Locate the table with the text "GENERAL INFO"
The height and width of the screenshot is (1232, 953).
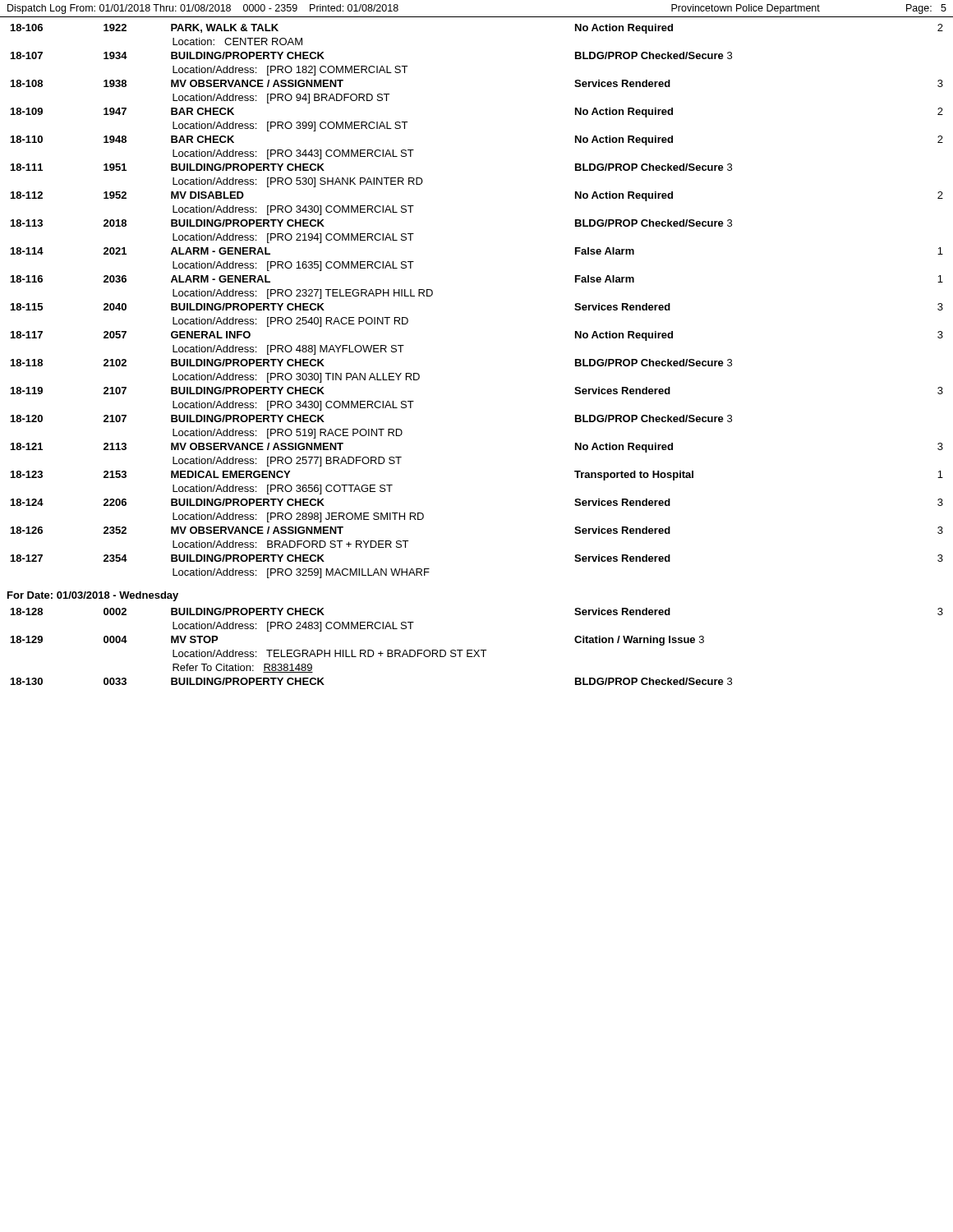click(476, 300)
